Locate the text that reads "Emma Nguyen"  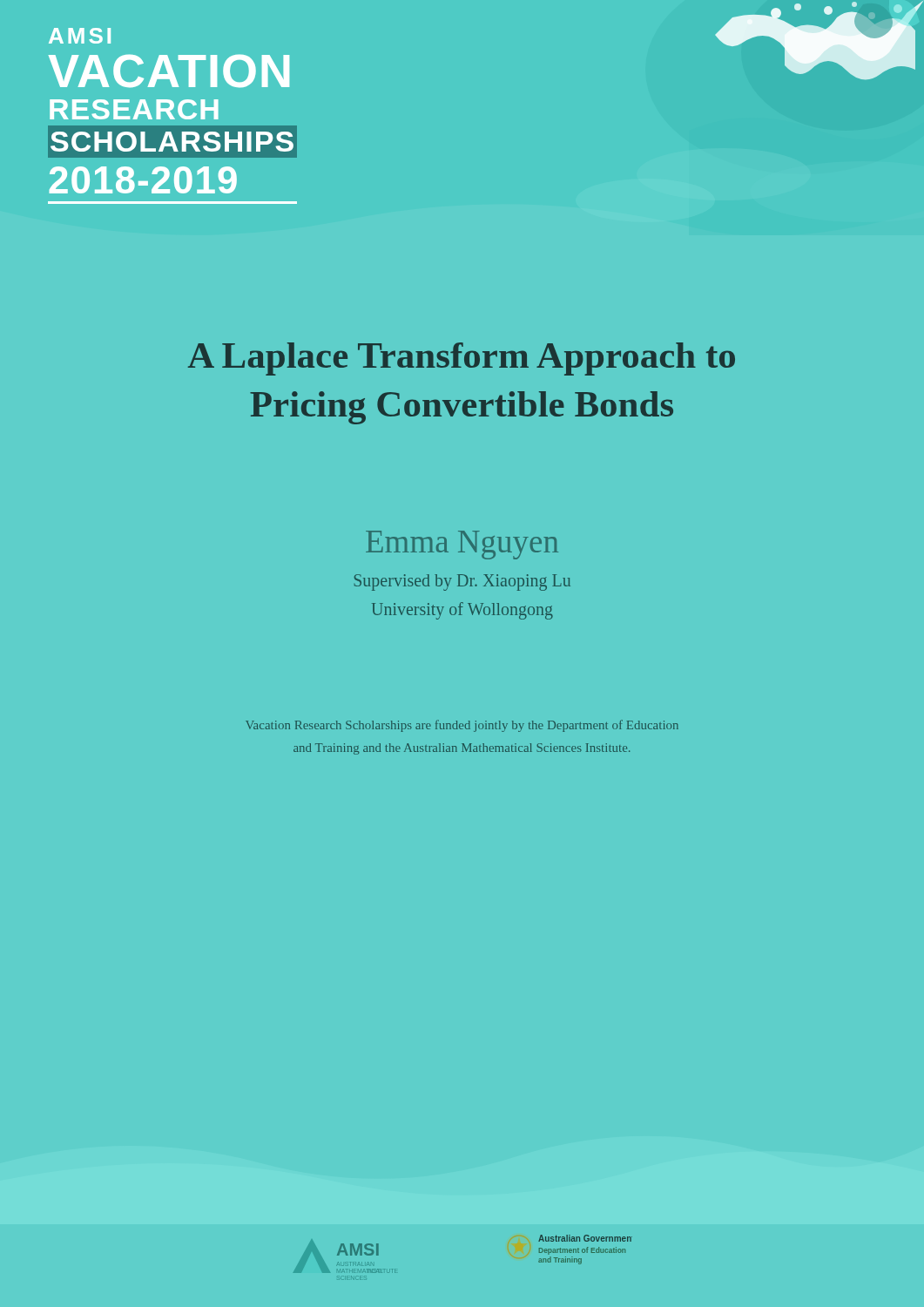pos(462,542)
